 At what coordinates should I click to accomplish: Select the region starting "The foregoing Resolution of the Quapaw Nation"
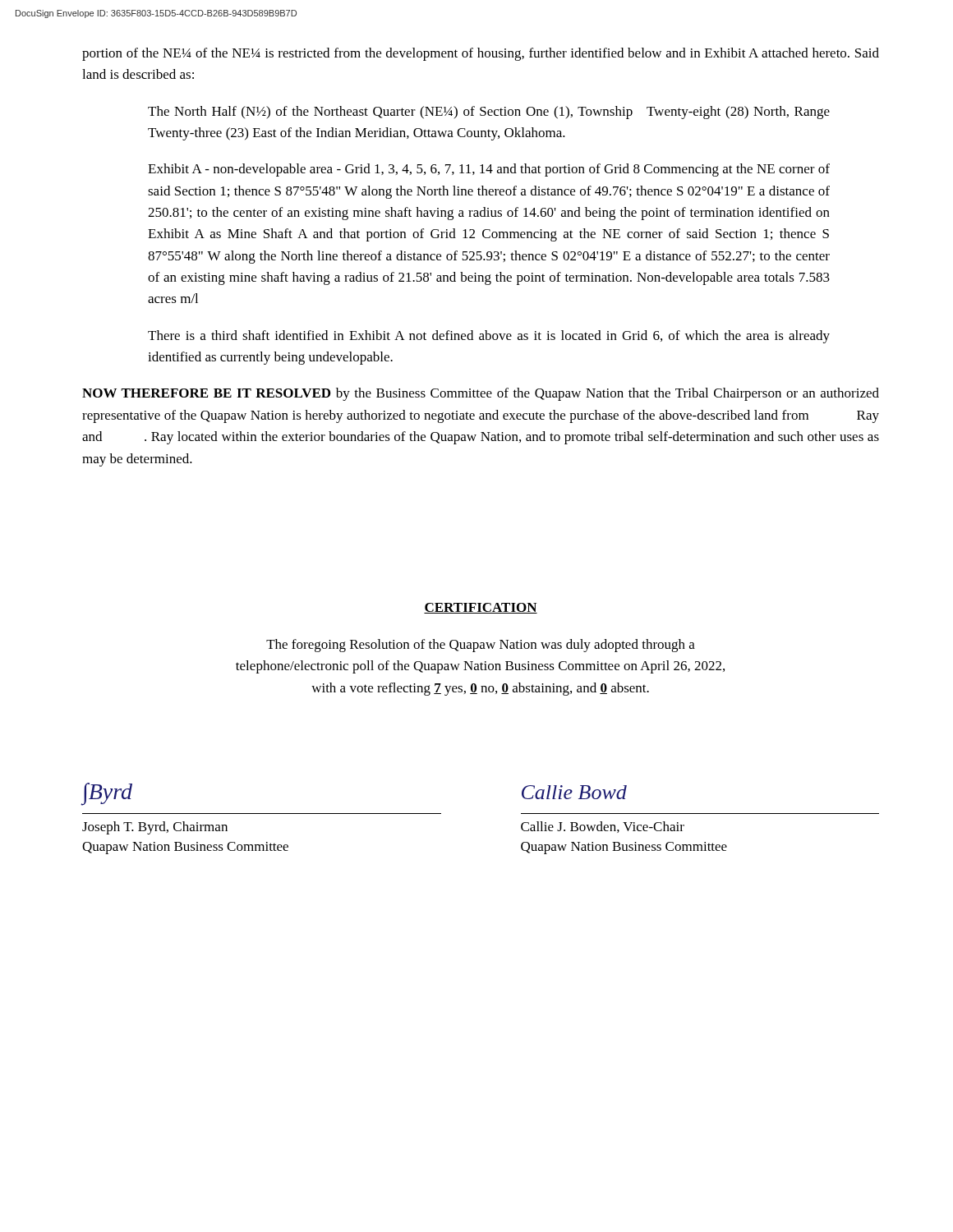[x=481, y=666]
